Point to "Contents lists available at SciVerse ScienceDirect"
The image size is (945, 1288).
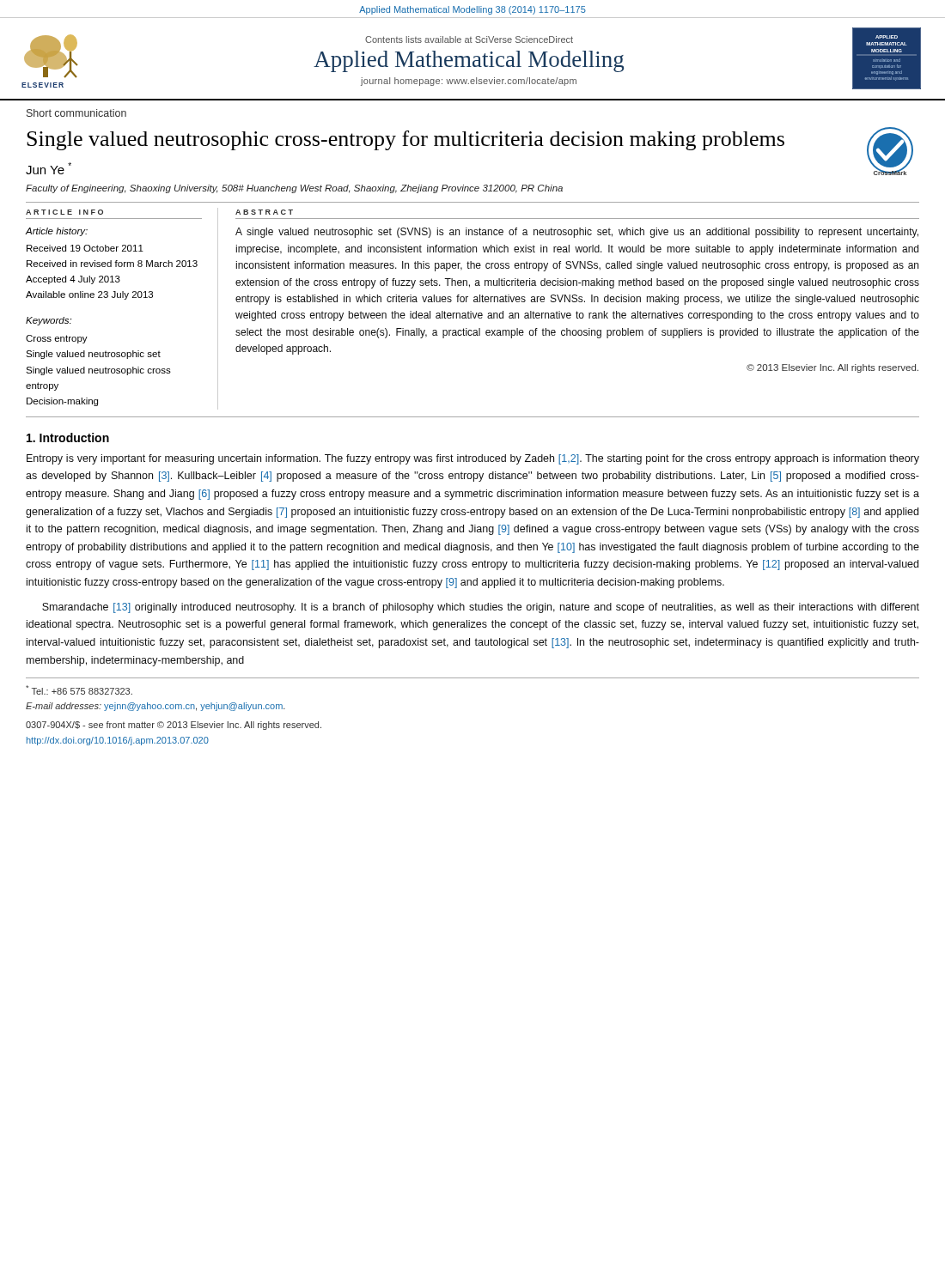[x=469, y=39]
